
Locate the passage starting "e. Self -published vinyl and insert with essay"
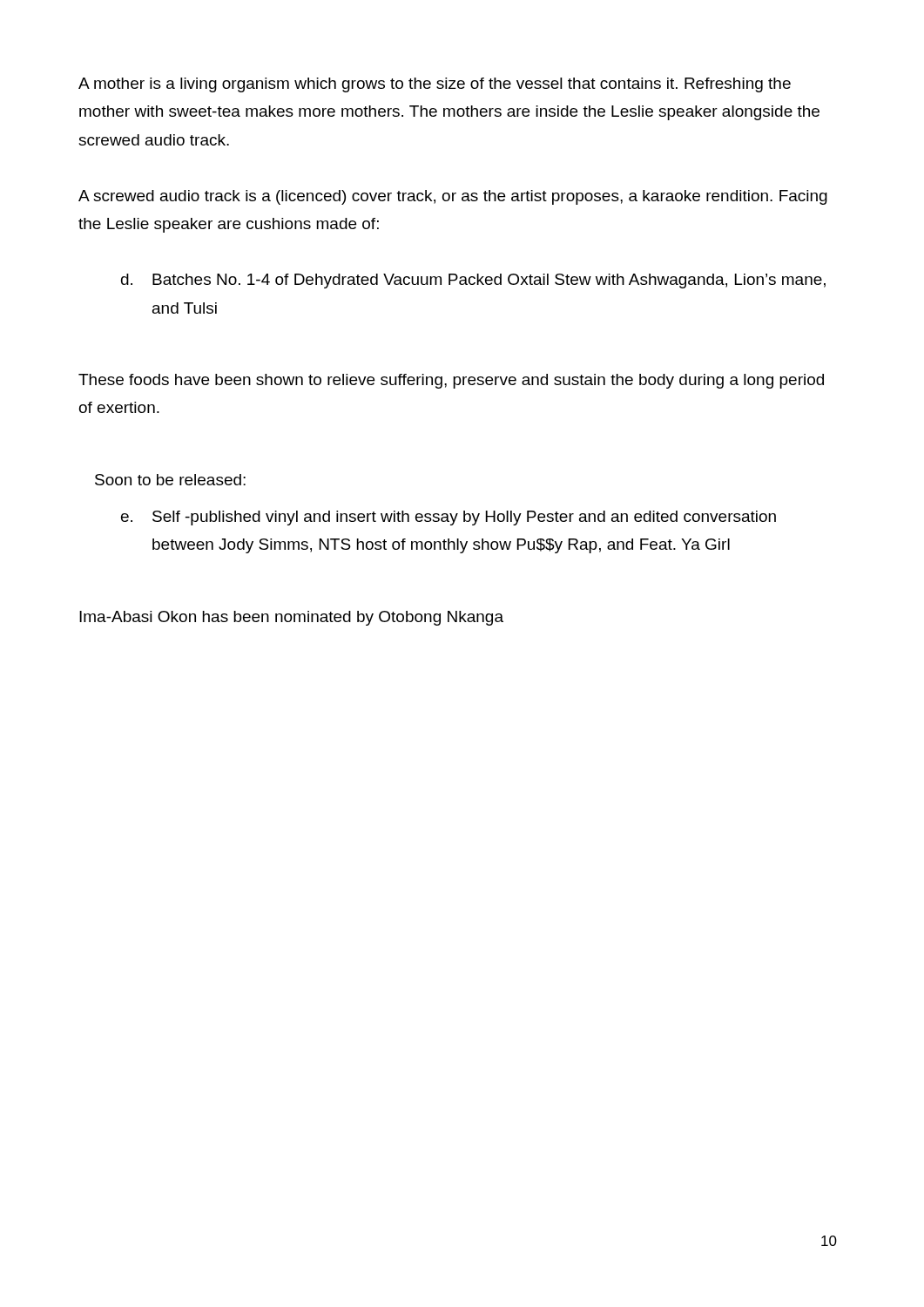(x=479, y=531)
